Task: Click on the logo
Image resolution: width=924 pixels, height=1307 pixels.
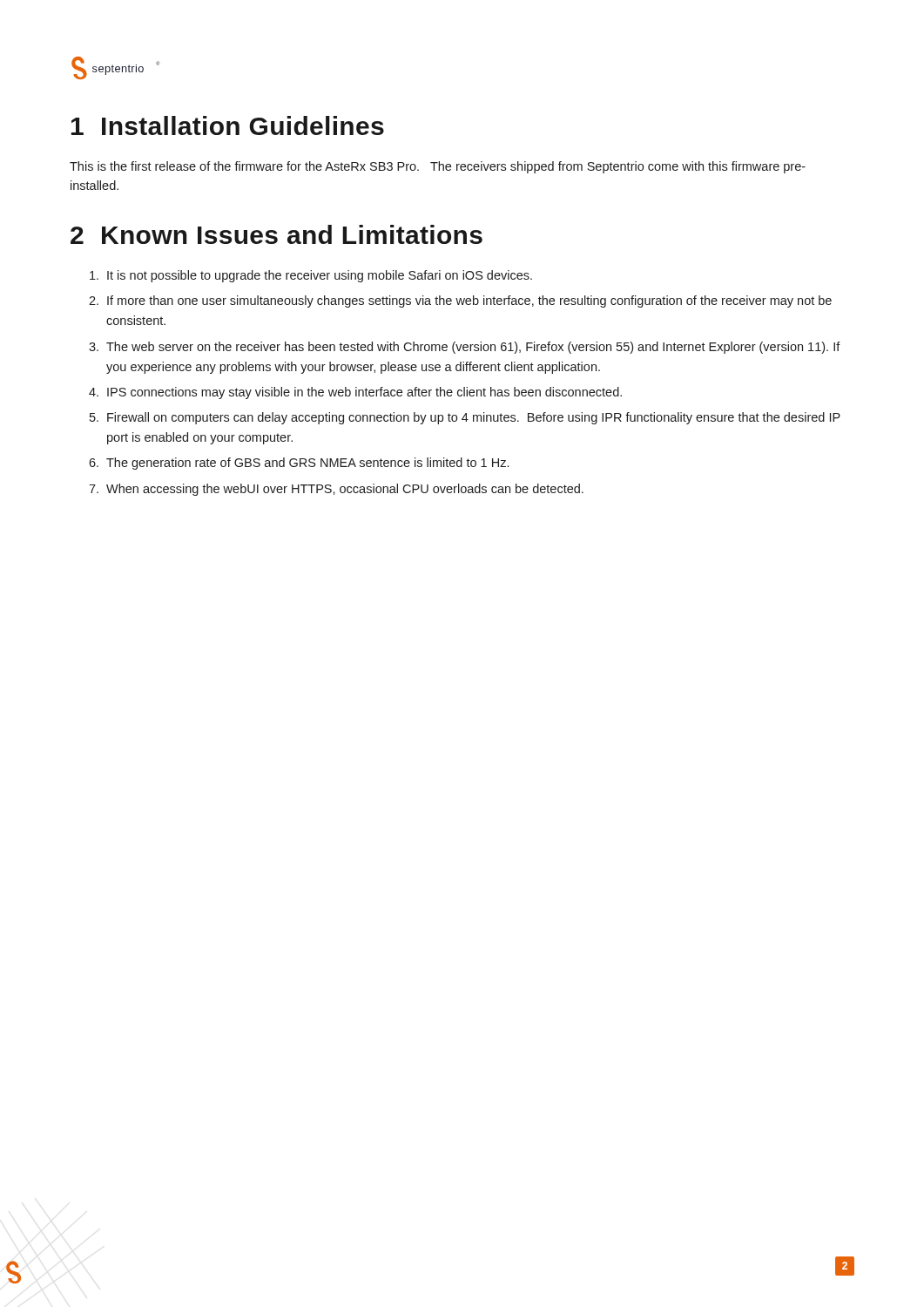Action: pos(462,69)
